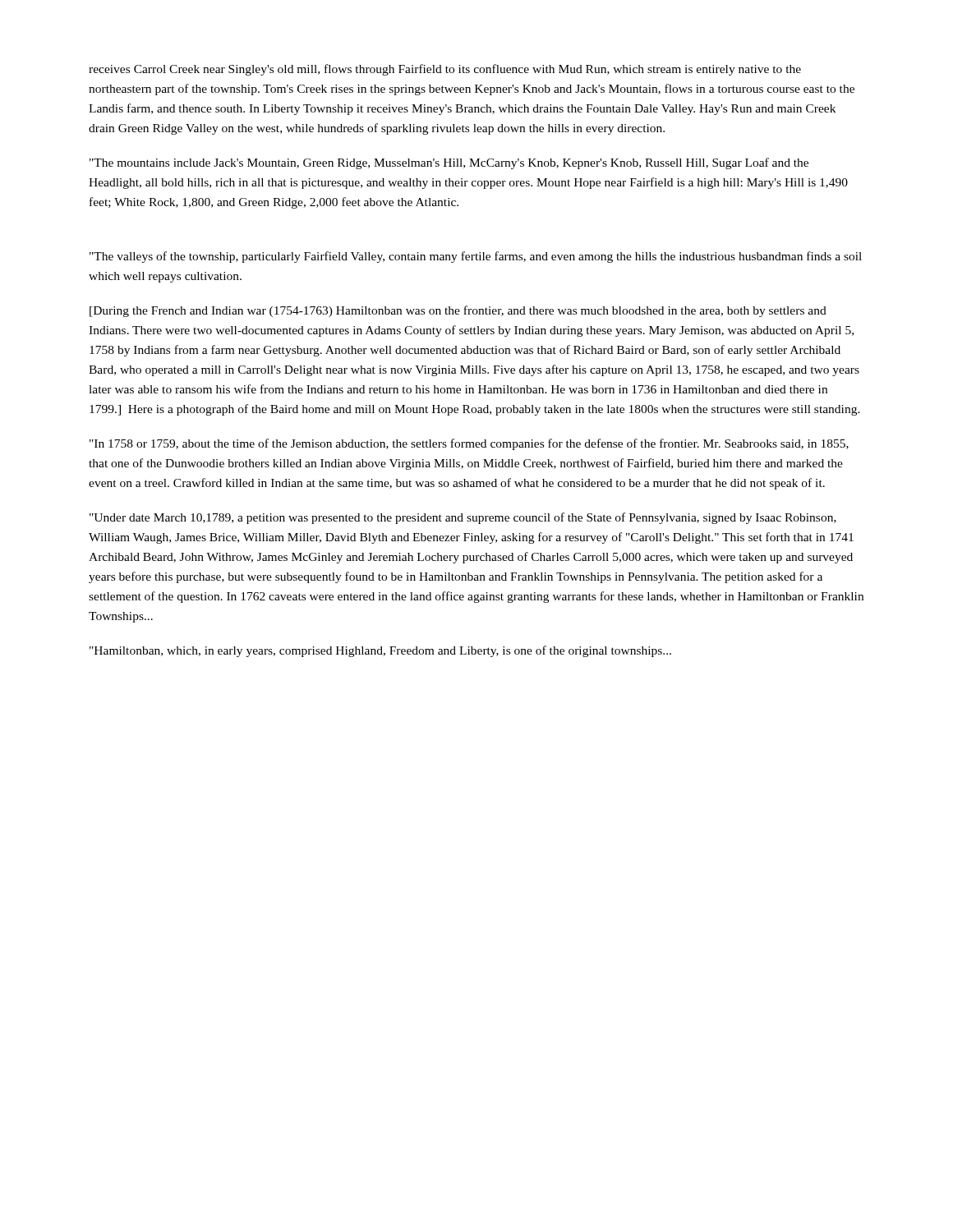This screenshot has height=1232, width=953.
Task: Locate the block starting "receives Carrol Creek near Singley's old mill,"
Action: pos(472,98)
